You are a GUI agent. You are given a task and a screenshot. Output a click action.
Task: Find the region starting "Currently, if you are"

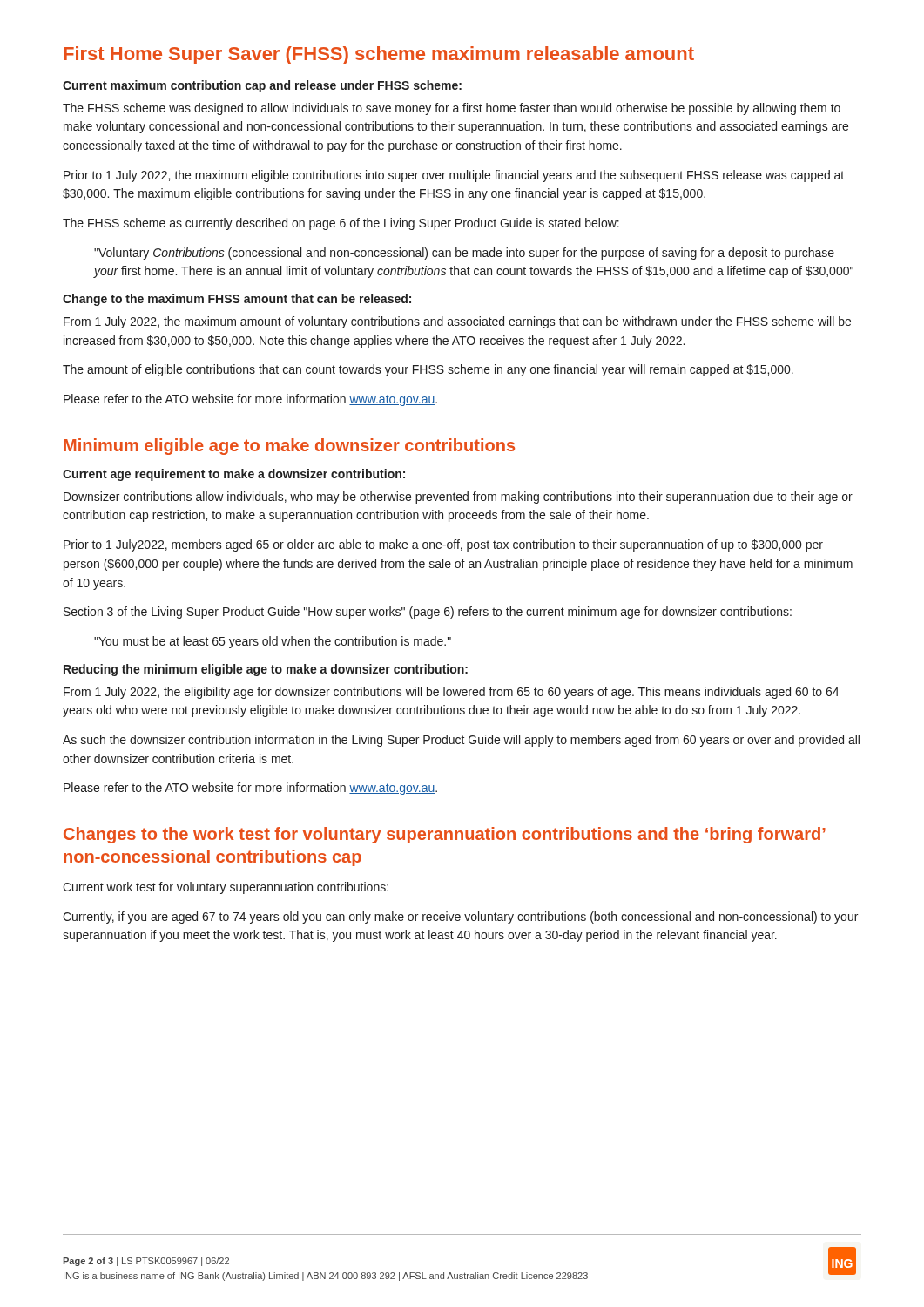[x=462, y=927]
